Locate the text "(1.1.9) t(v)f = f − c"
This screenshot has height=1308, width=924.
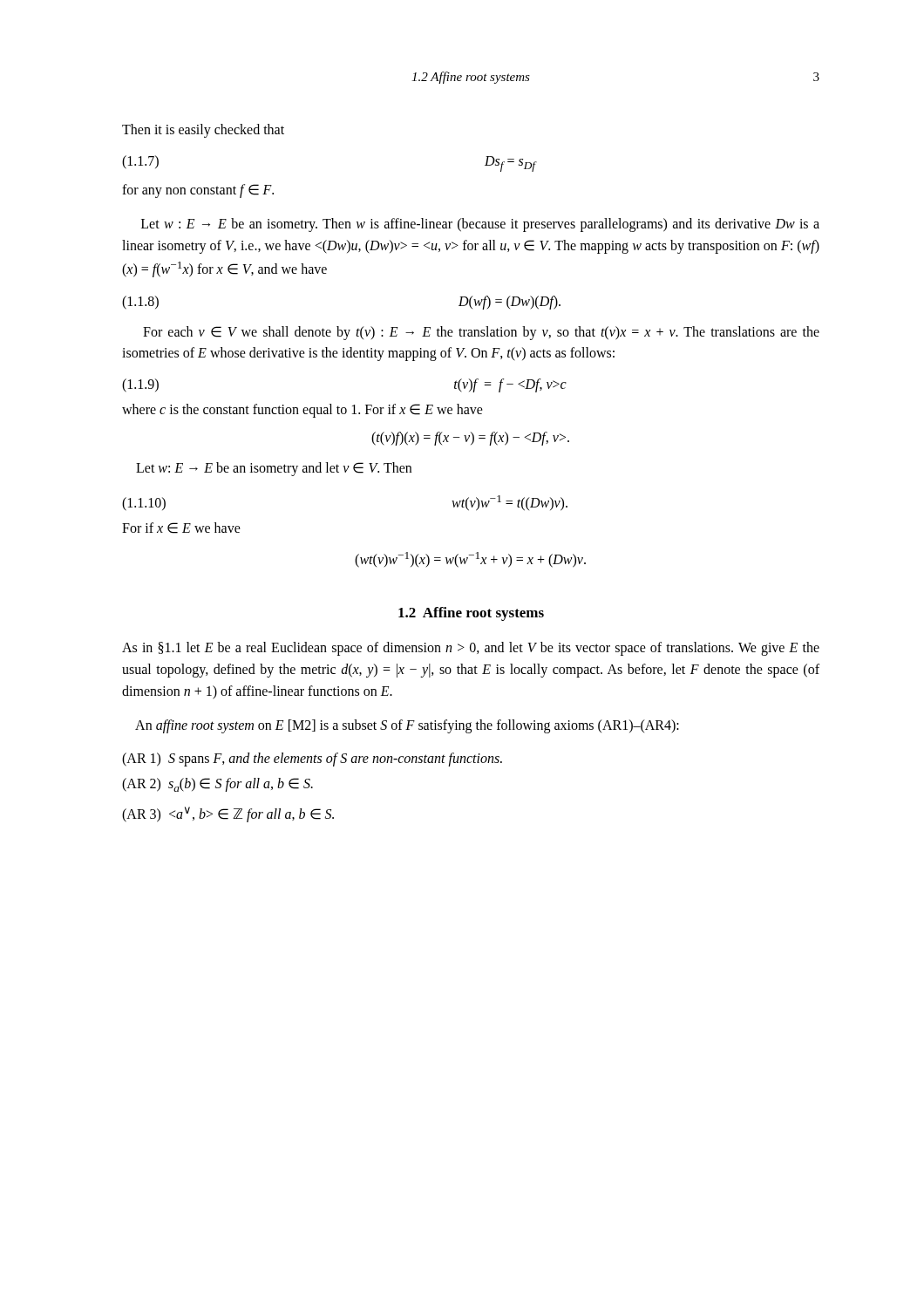471,385
